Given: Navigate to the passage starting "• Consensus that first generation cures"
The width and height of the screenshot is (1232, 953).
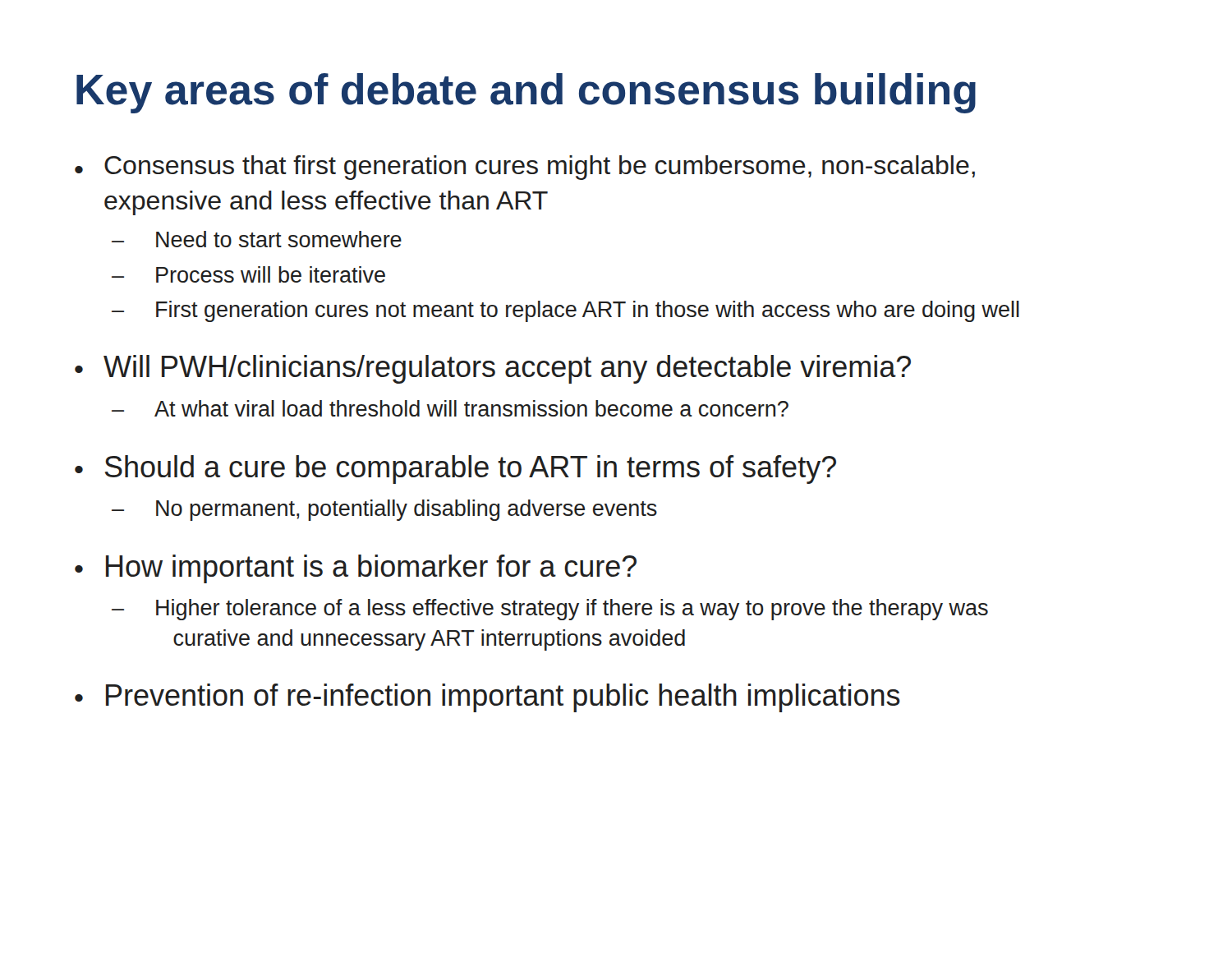Looking at the screenshot, I should [525, 168].
